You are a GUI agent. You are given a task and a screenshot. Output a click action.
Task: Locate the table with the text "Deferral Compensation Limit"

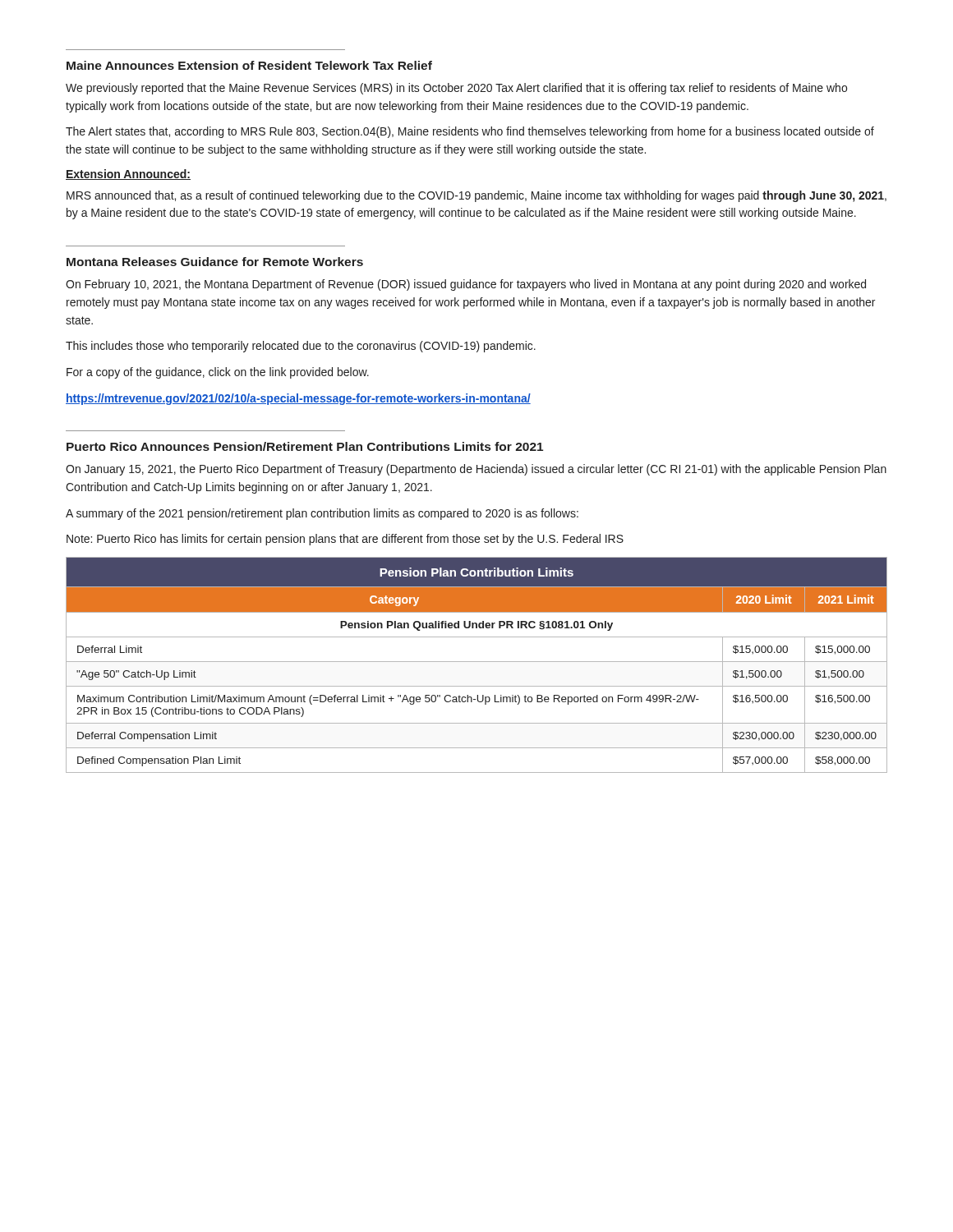coord(476,665)
